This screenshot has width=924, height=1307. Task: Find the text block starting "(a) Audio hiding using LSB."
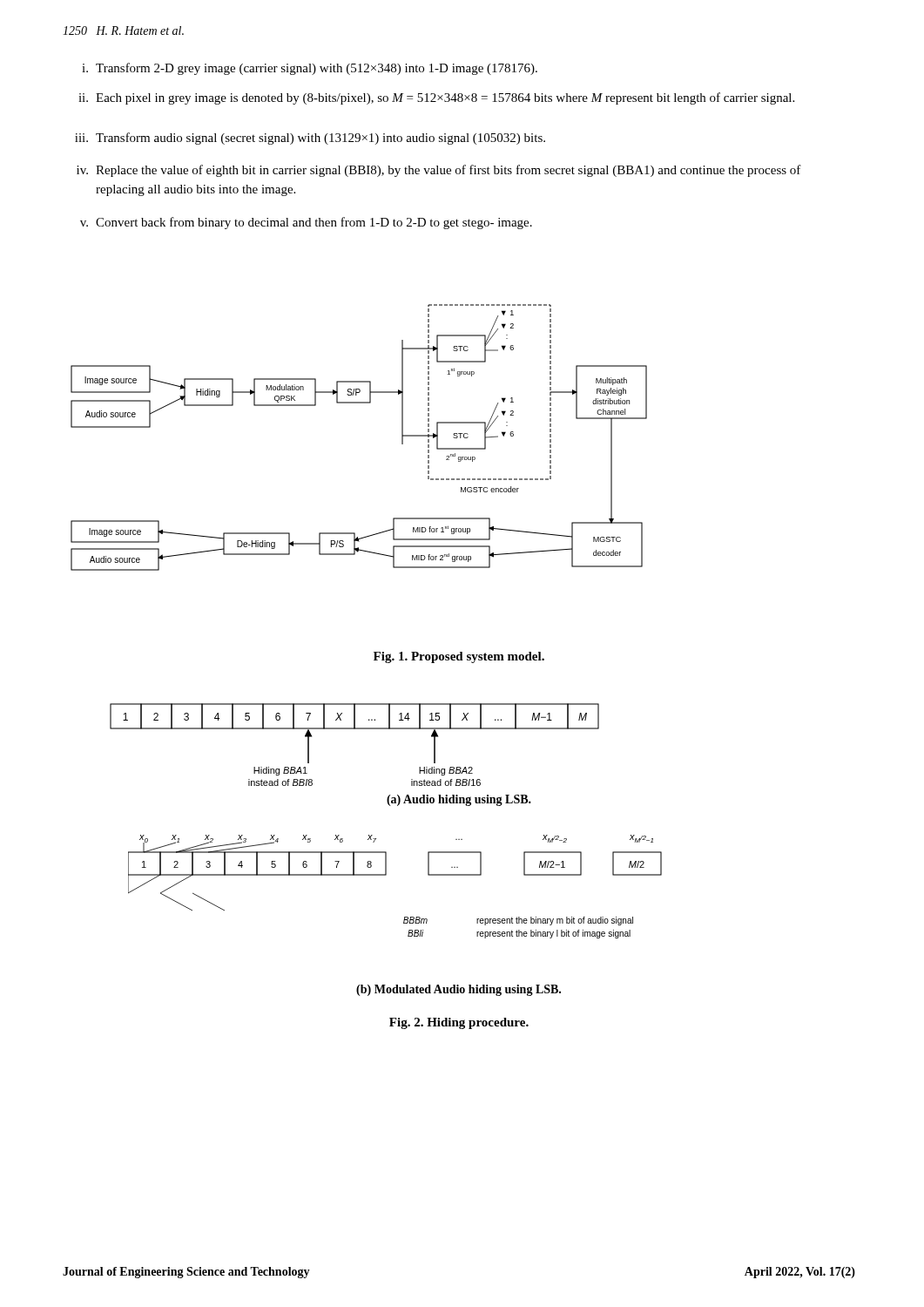tap(459, 799)
